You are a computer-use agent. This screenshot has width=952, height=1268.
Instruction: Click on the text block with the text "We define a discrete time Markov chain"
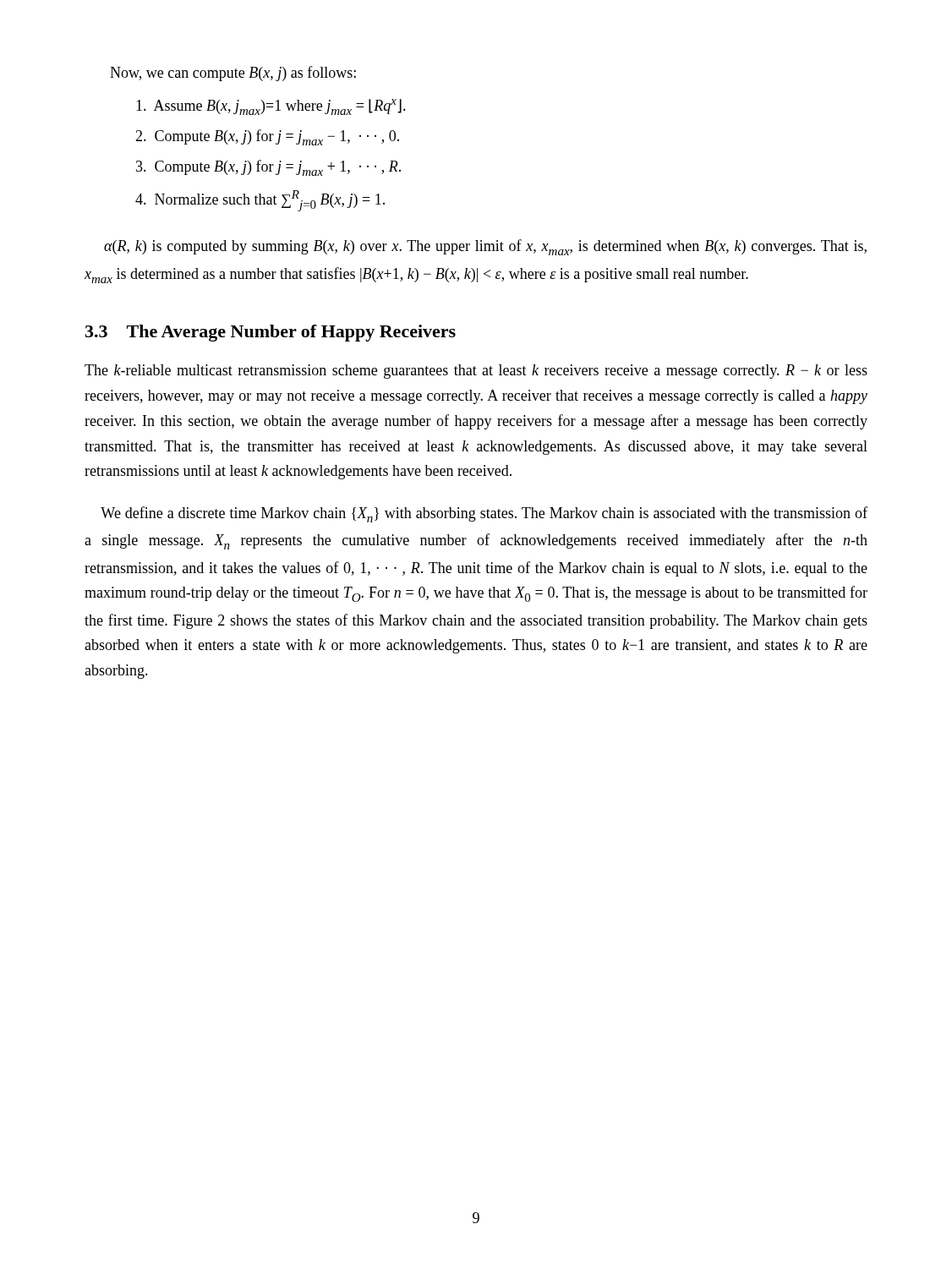point(476,592)
